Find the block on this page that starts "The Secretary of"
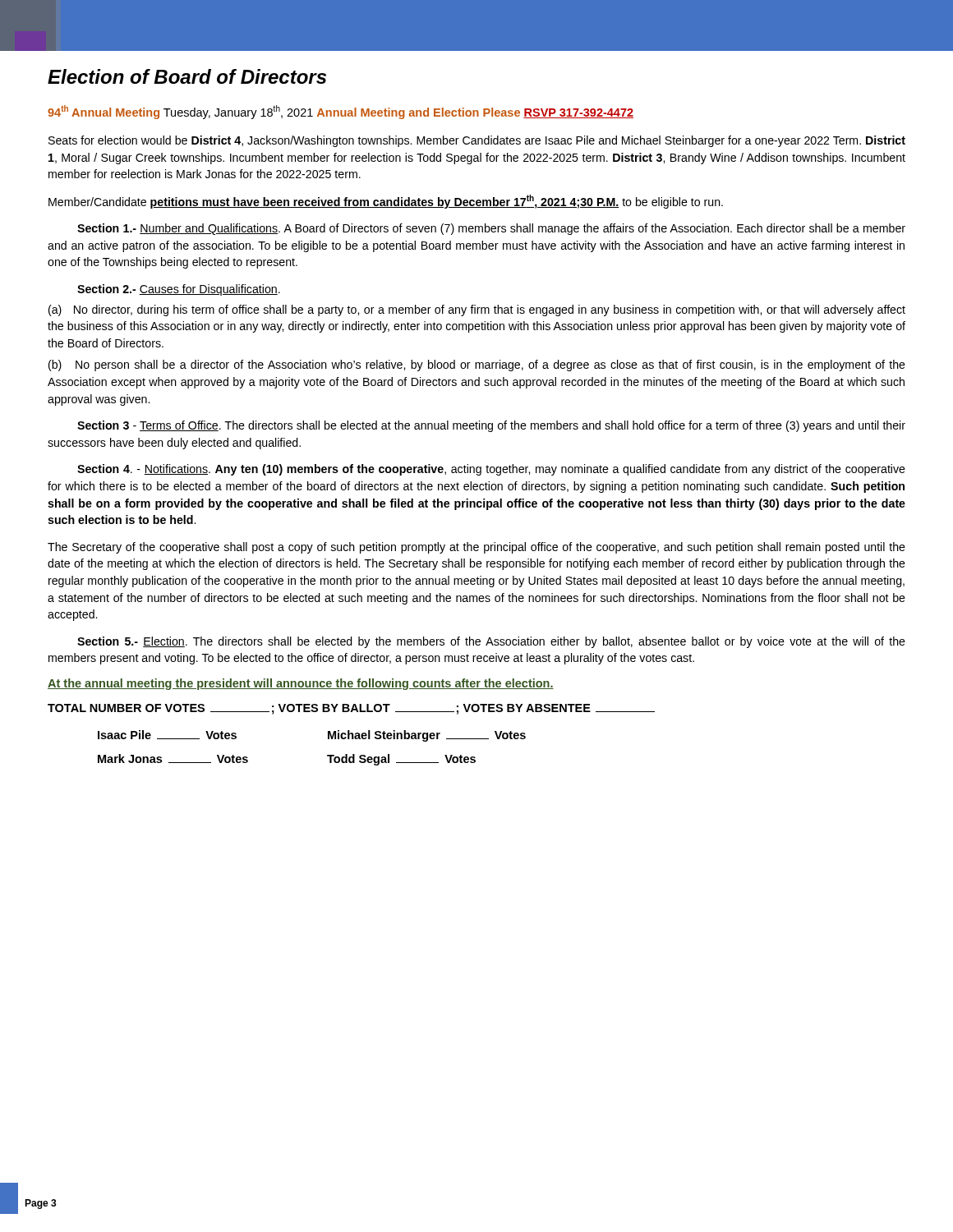This screenshot has height=1232, width=953. pyautogui.click(x=476, y=581)
